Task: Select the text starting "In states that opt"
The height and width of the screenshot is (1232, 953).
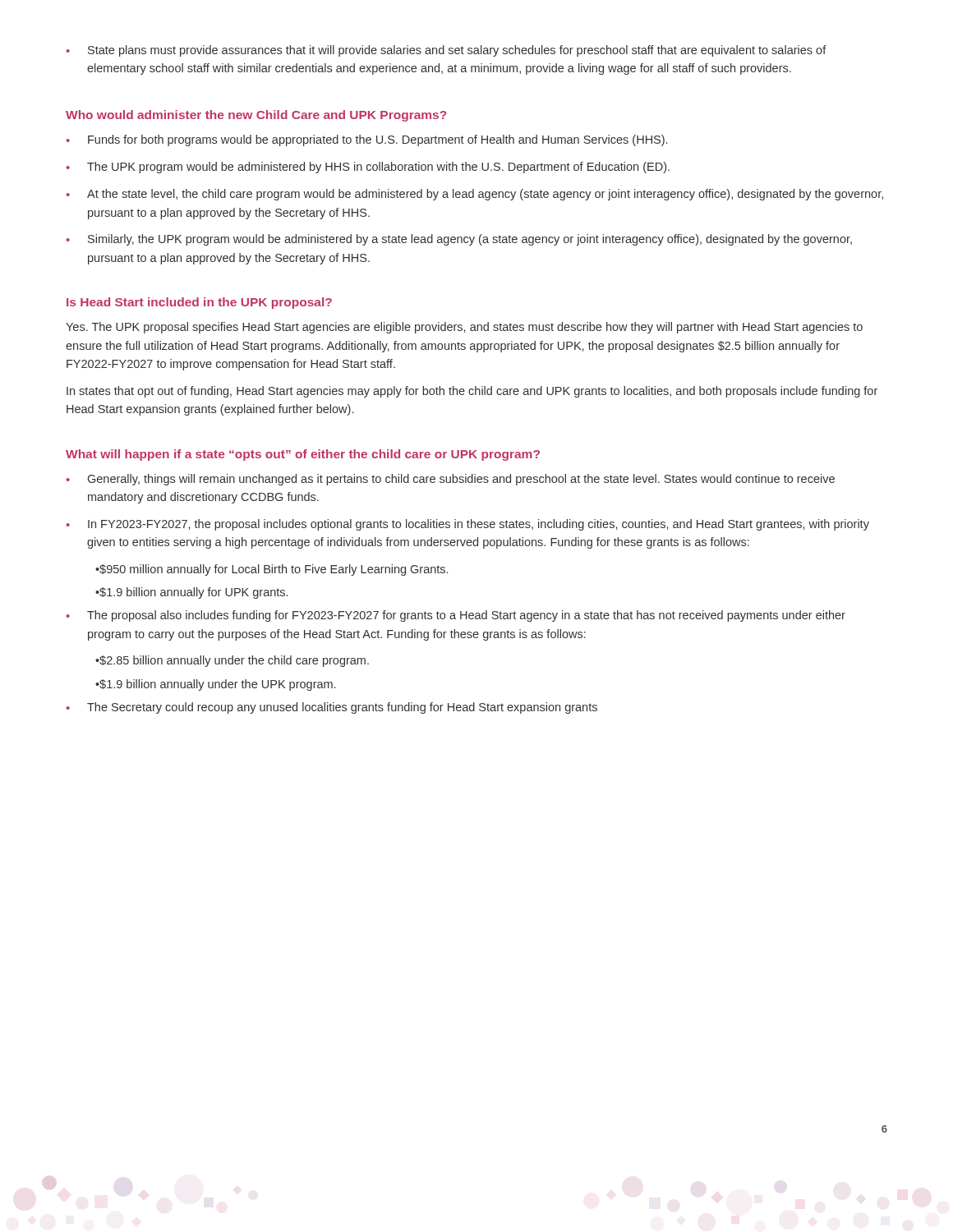Action: [472, 400]
